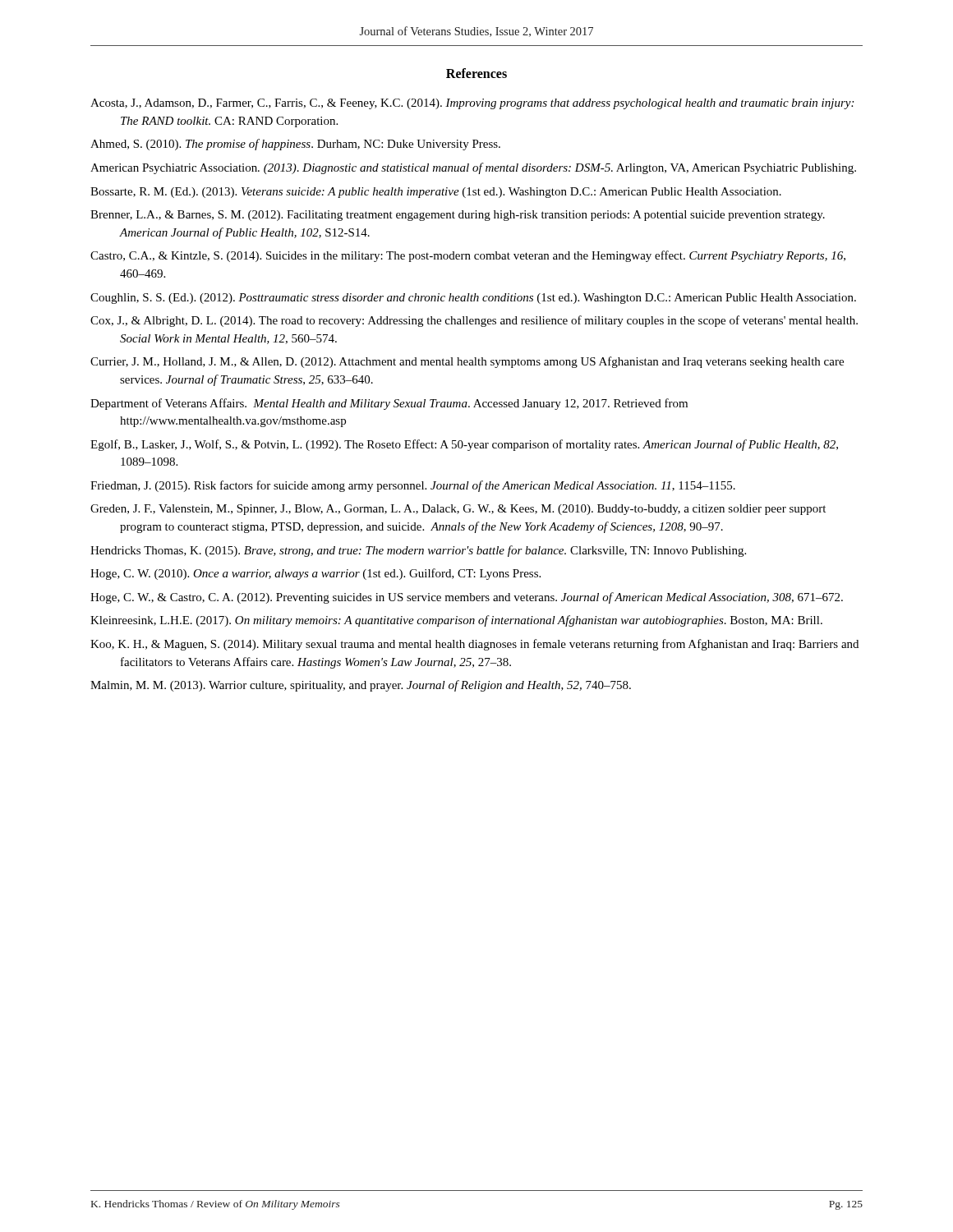Viewport: 953px width, 1232px height.
Task: Navigate to the element starting "Ahmed, S. (2010). The"
Action: tap(296, 144)
